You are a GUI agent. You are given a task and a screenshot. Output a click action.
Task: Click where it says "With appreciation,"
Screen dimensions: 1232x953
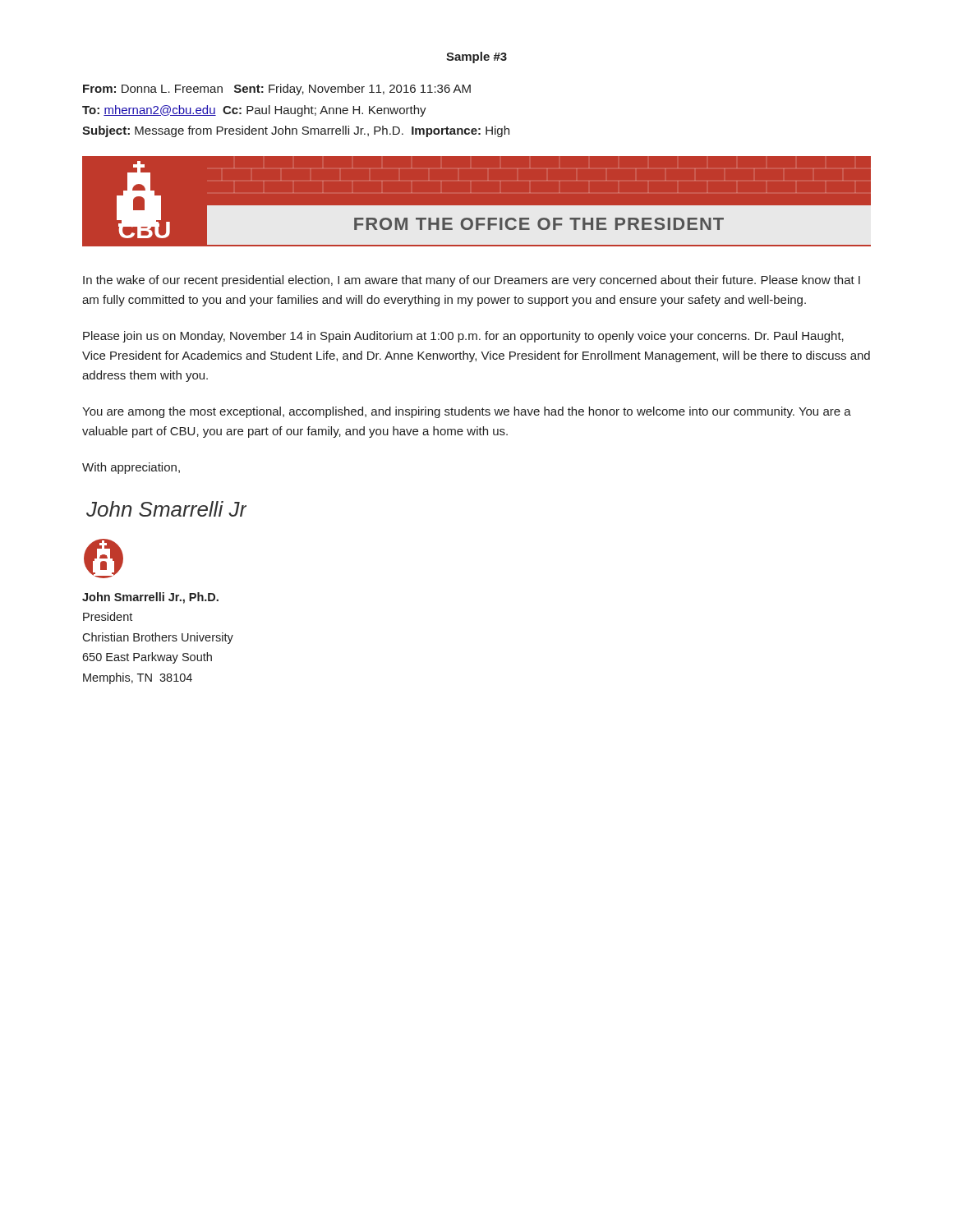(x=131, y=466)
